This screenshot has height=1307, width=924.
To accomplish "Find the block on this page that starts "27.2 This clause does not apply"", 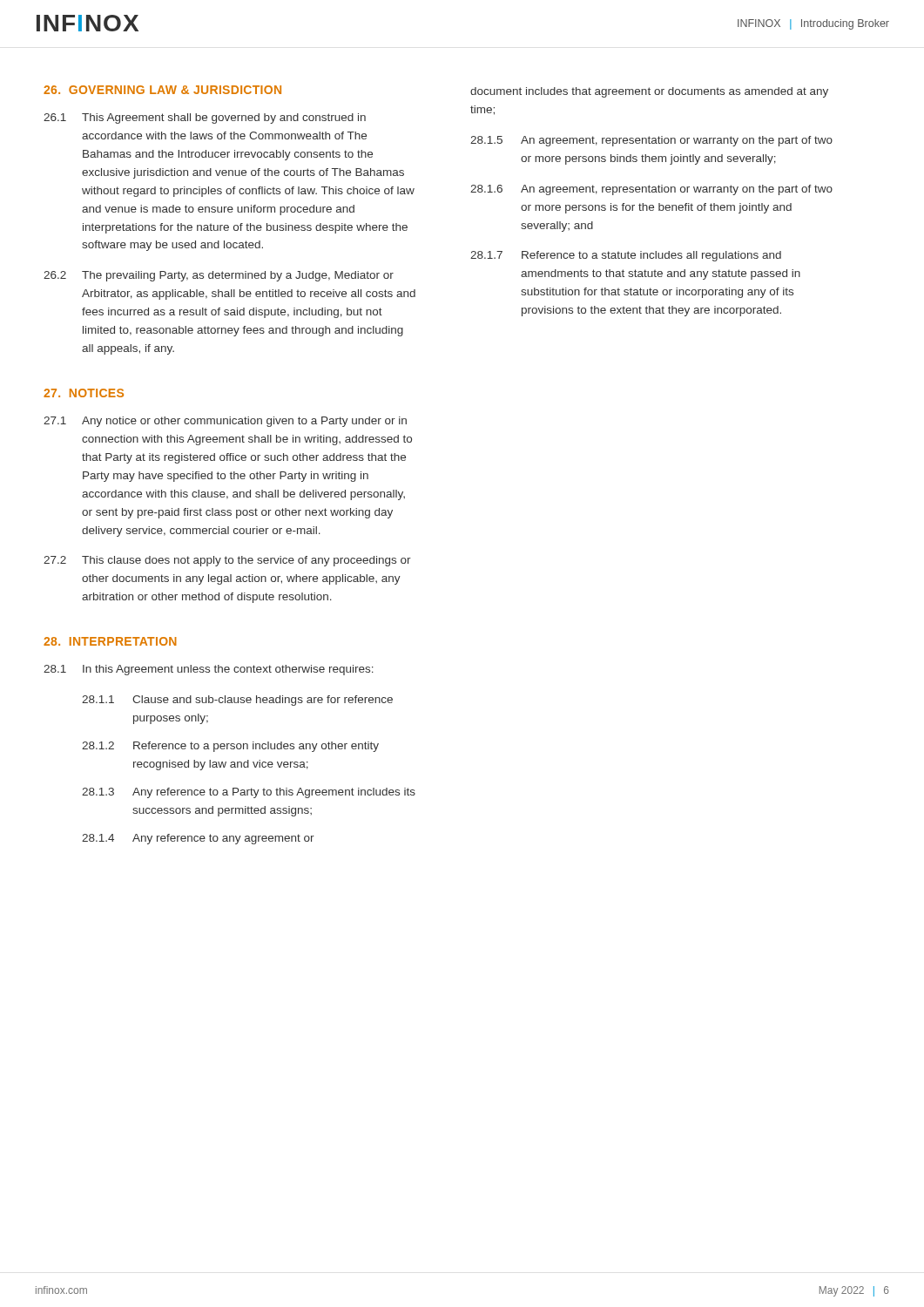I will [231, 579].
